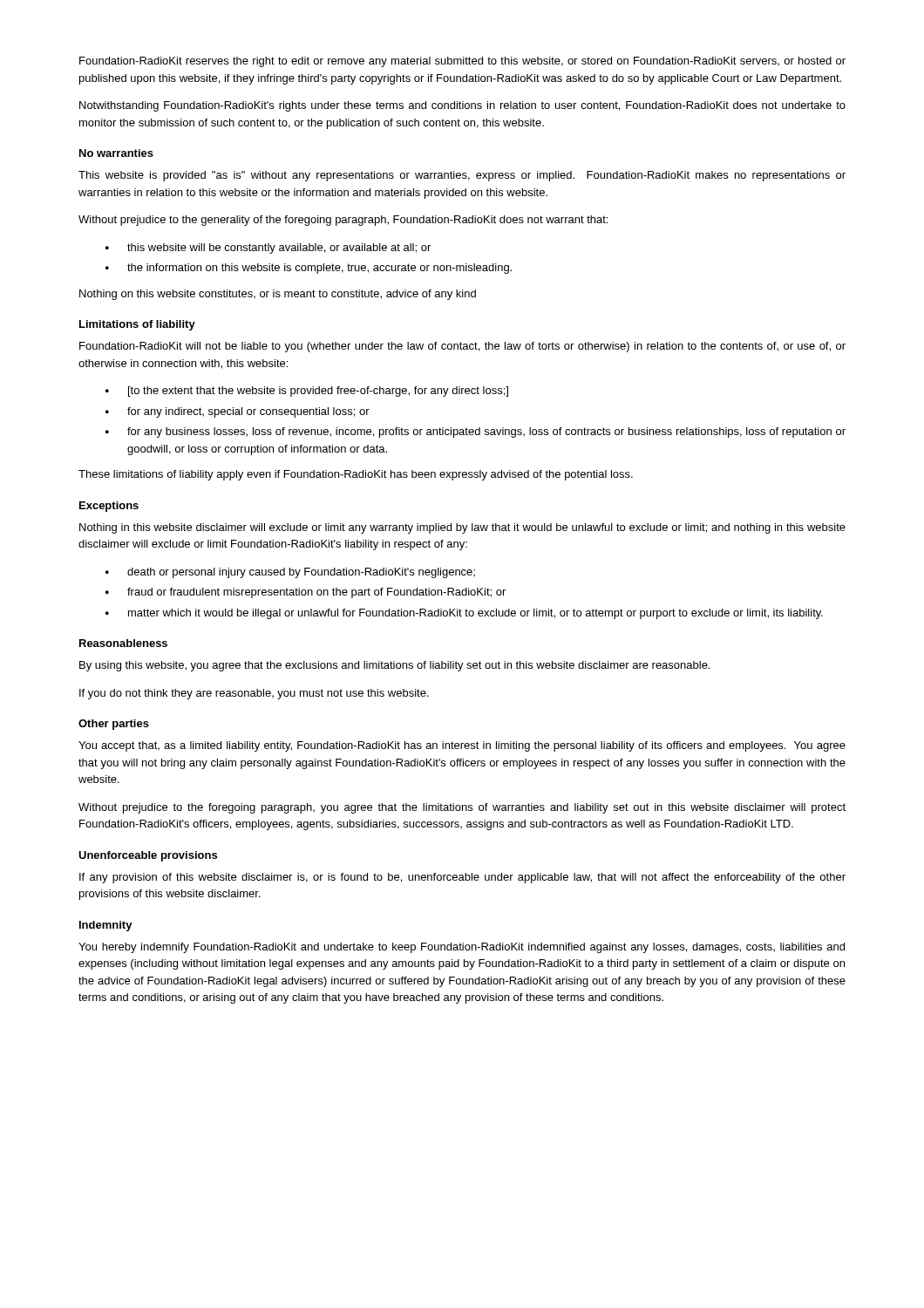Locate the list item containing "● fraud or fraudulent"
924x1308 pixels.
tap(475, 592)
